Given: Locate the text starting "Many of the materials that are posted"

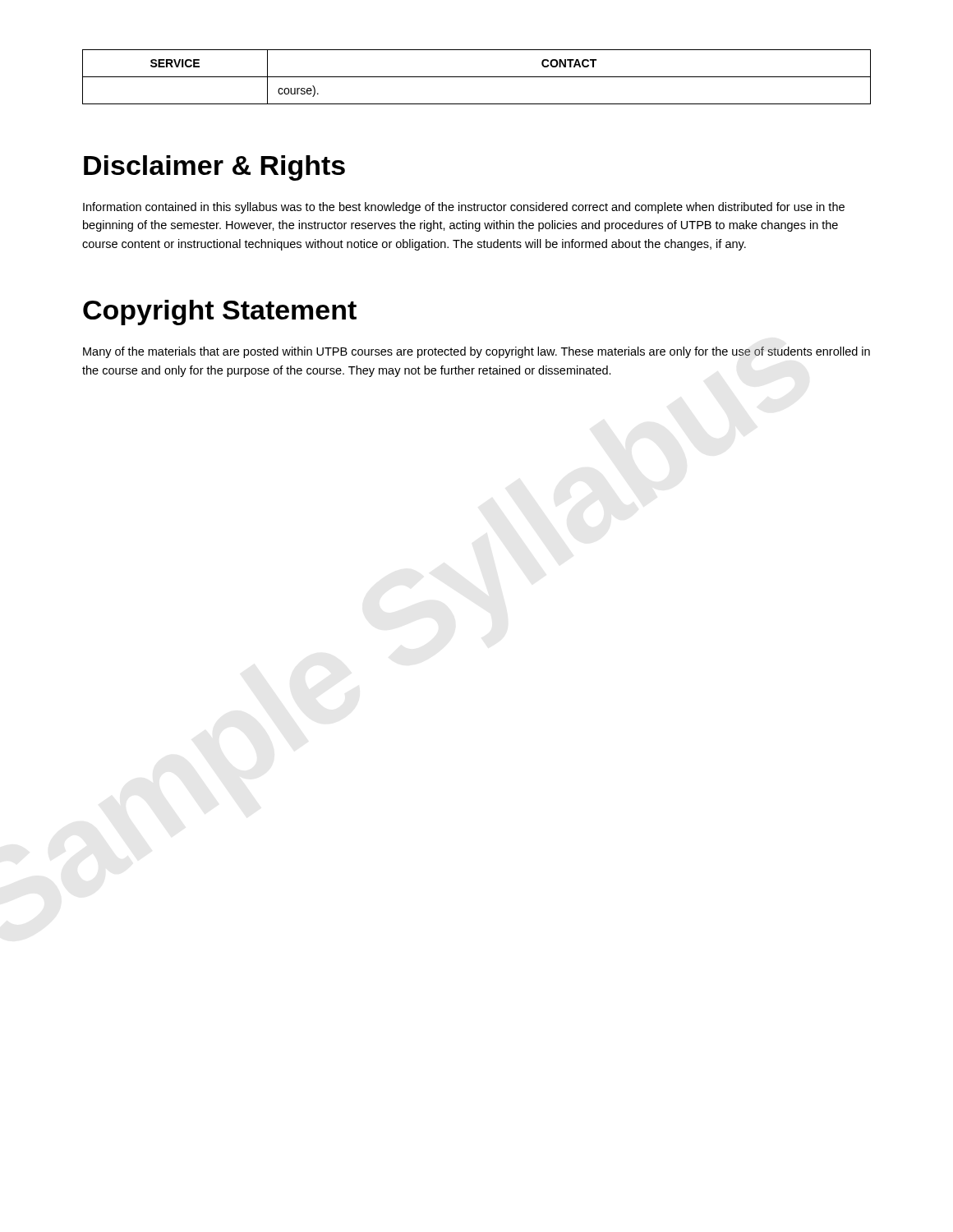Looking at the screenshot, I should coord(476,361).
